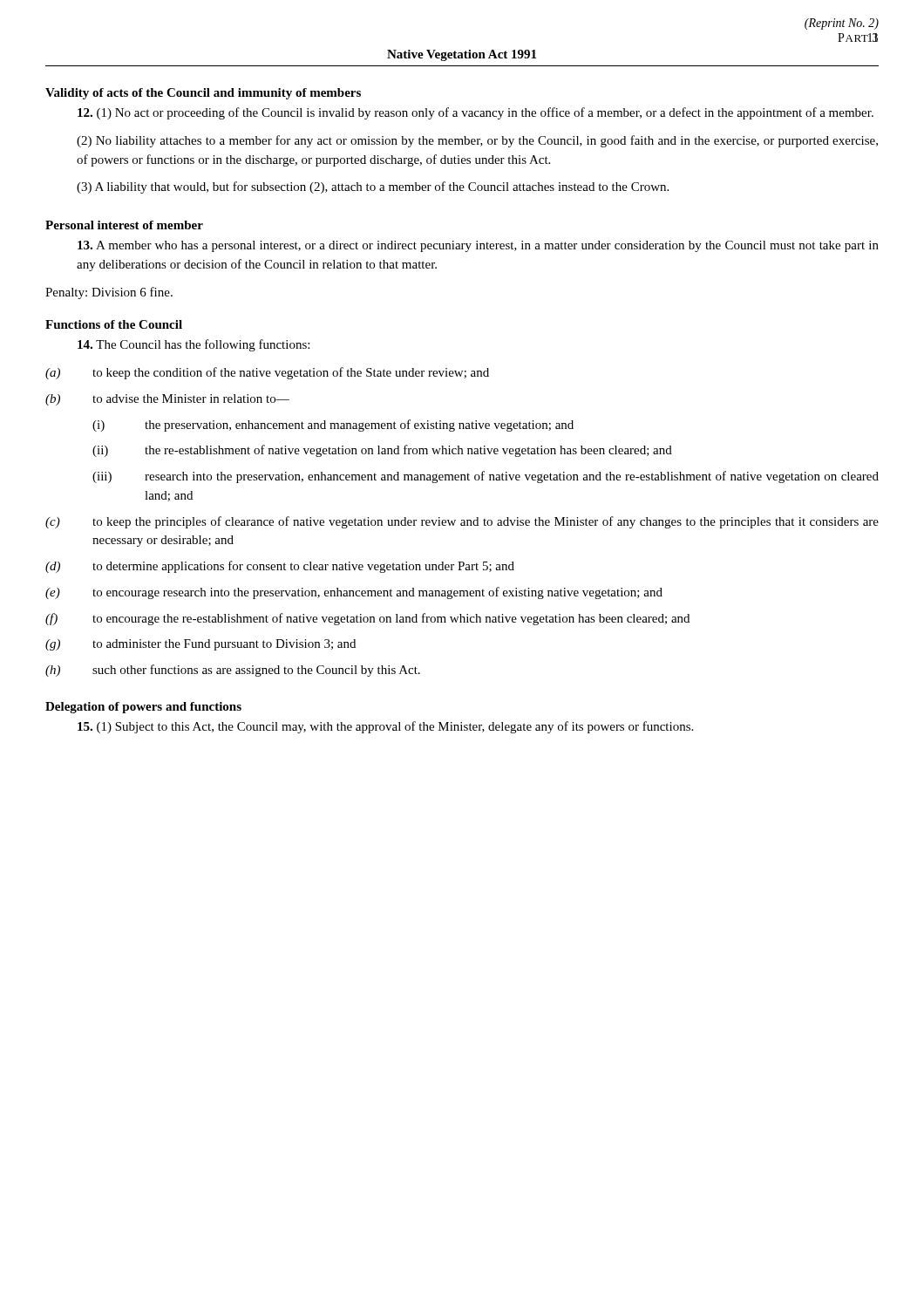Where is the passage that starts "(g) to administer the Fund"?
This screenshot has height=1308, width=924.
(200, 645)
